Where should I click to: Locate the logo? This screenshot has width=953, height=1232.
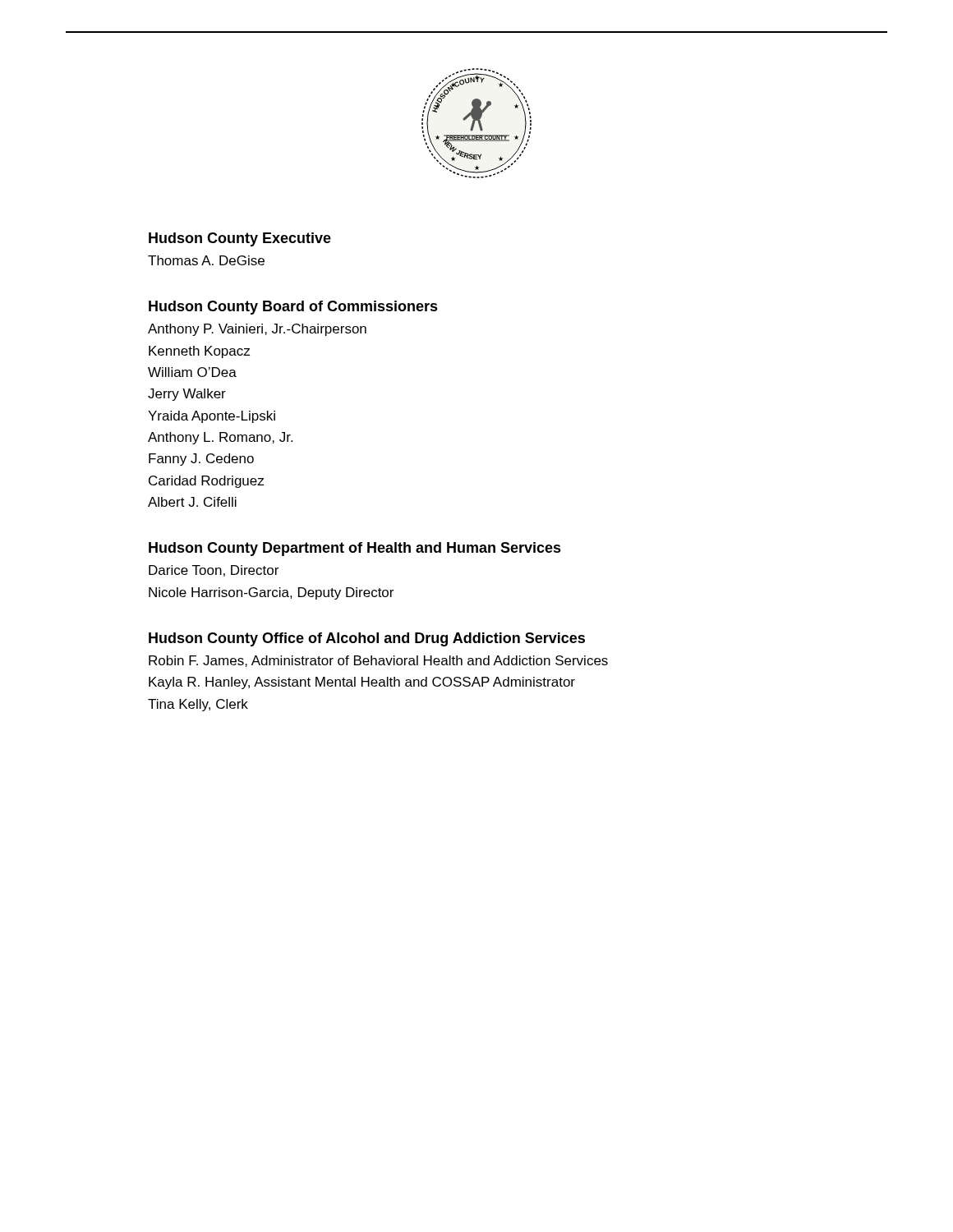click(x=476, y=123)
